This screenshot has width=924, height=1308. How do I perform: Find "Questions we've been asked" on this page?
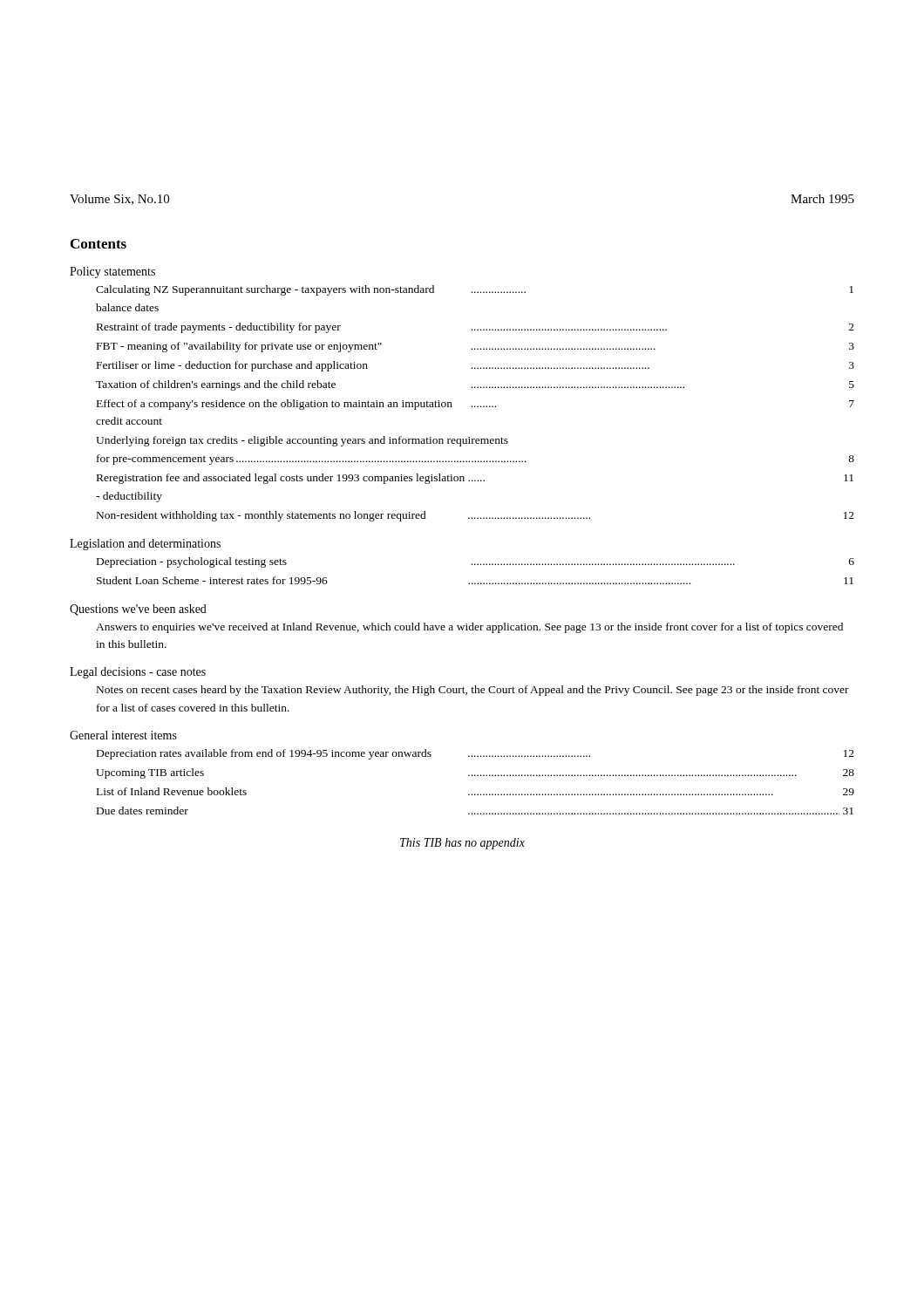click(x=138, y=609)
